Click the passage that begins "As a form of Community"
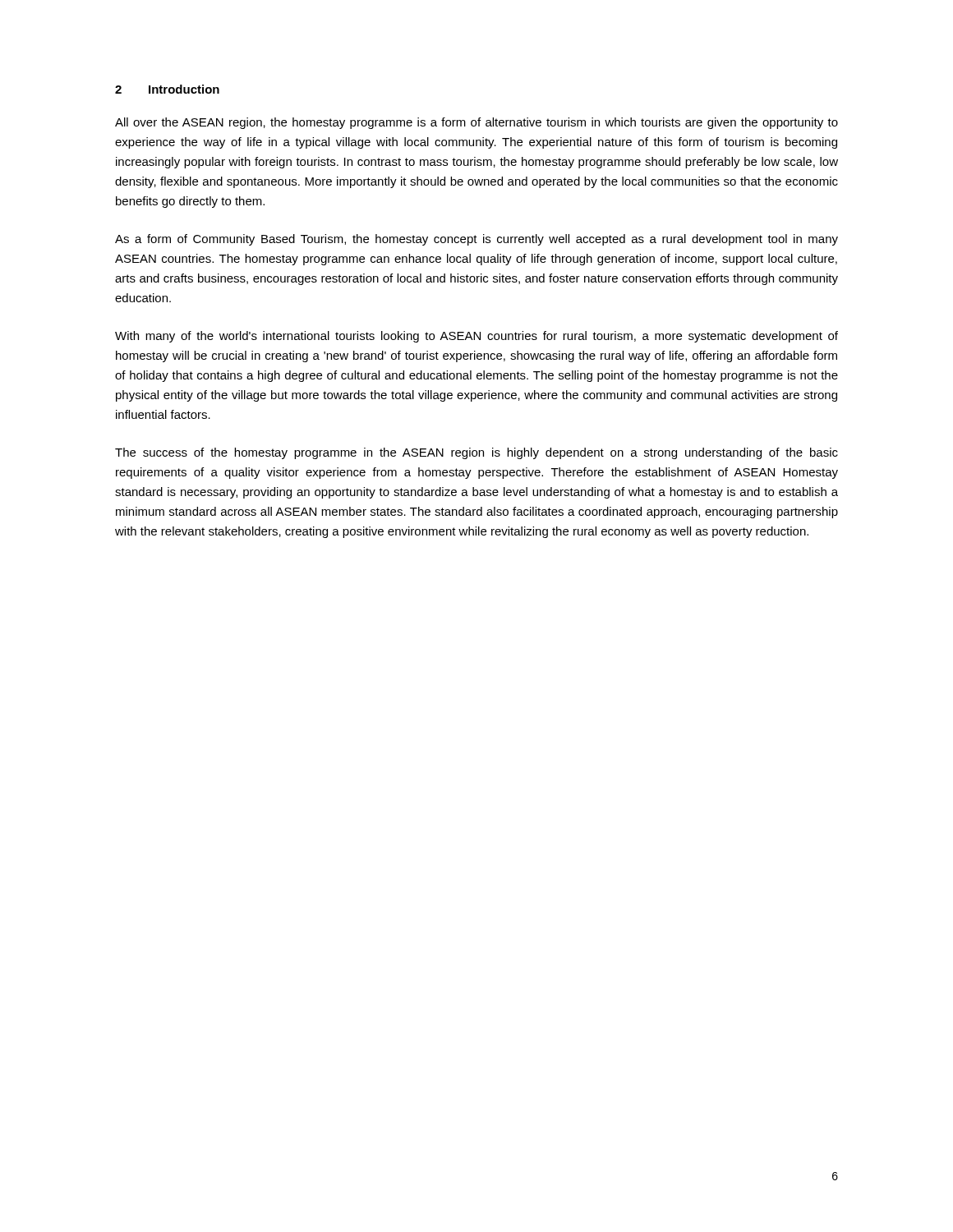Viewport: 953px width, 1232px height. tap(476, 268)
